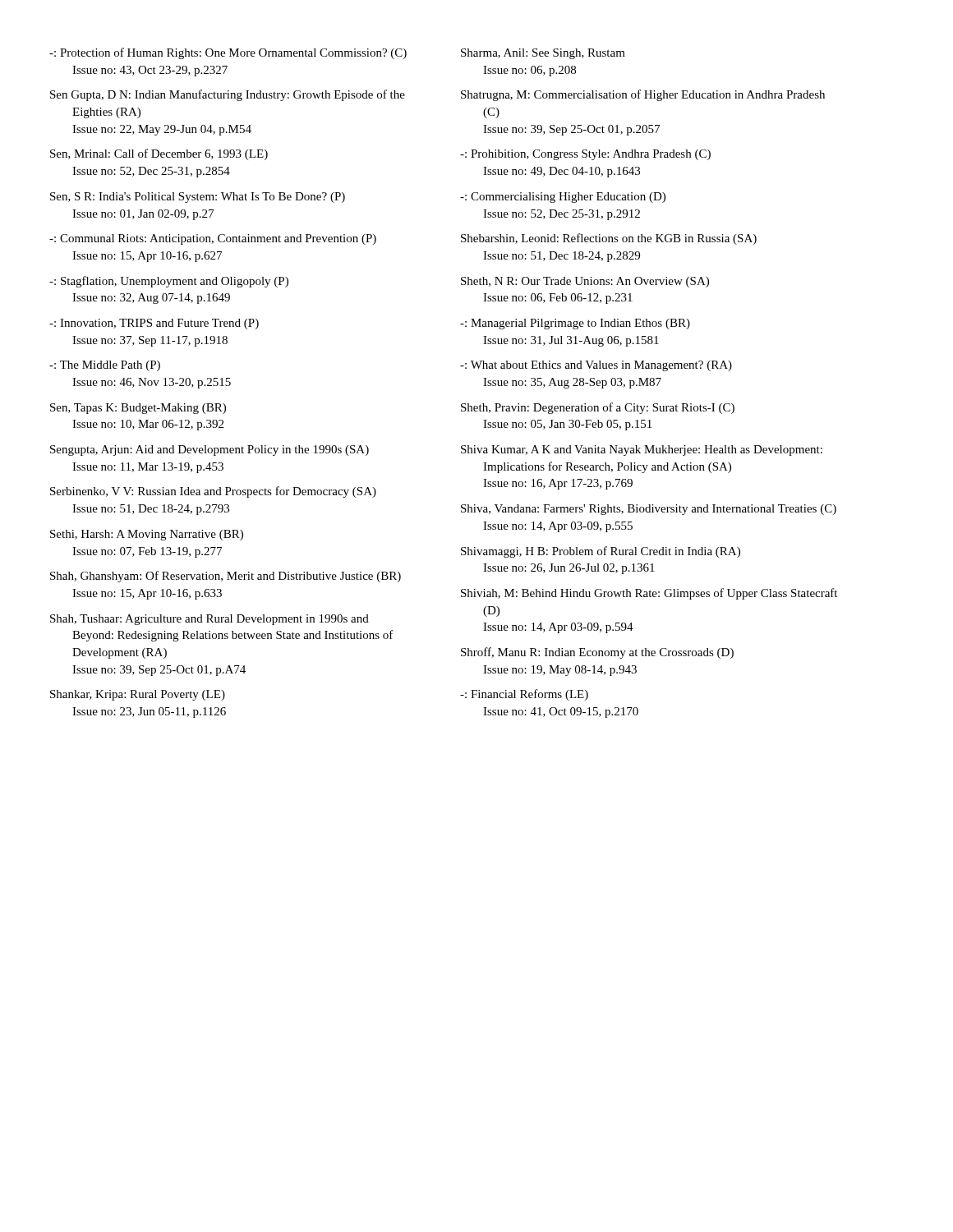Click on the list item that says "Shankar, Kripa: Rural Poverty"
Screen dimensions: 1232x953
click(230, 703)
